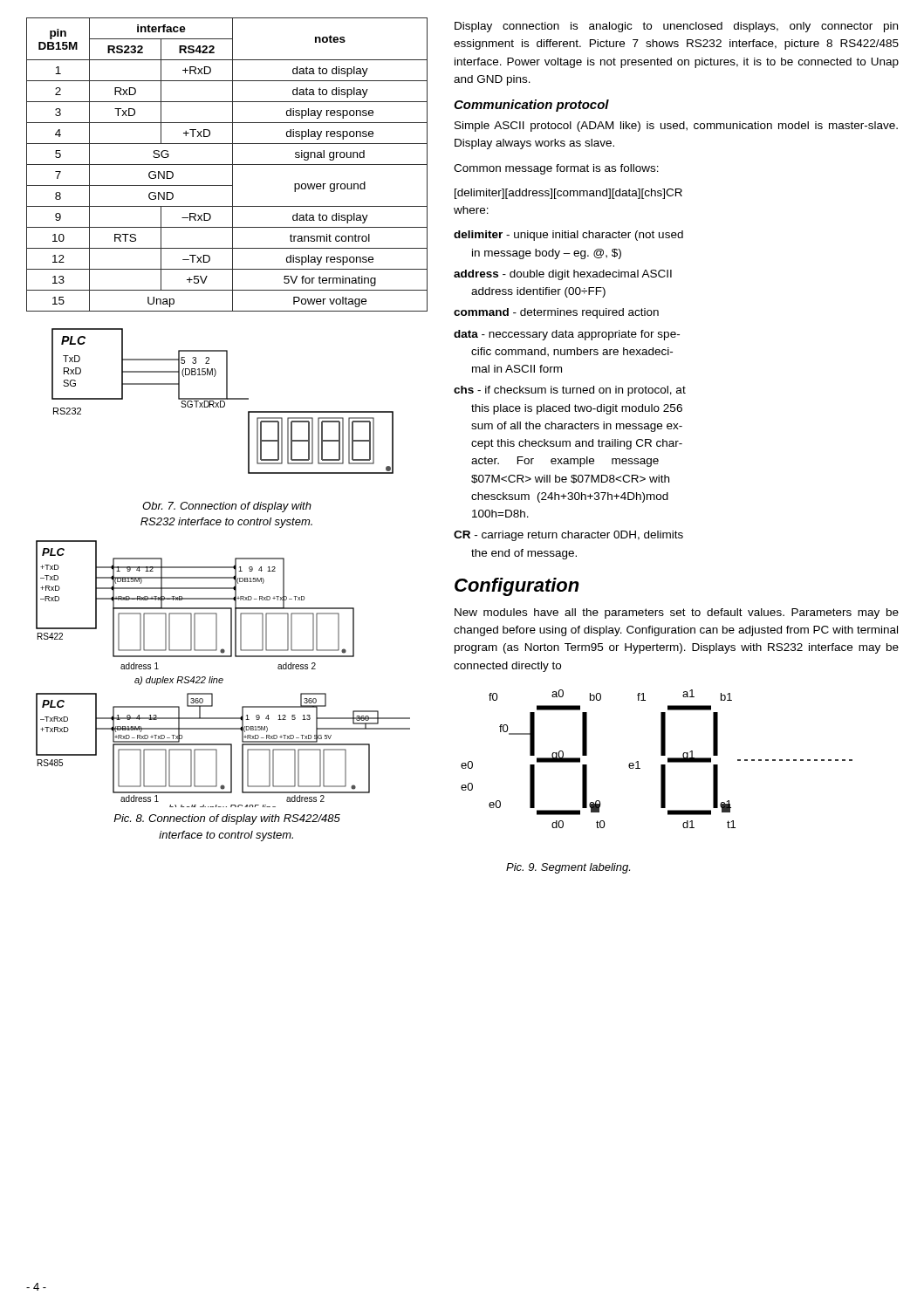Find "Pic. 9. Segment labeling." on this page
This screenshot has height=1309, width=924.
(x=569, y=867)
